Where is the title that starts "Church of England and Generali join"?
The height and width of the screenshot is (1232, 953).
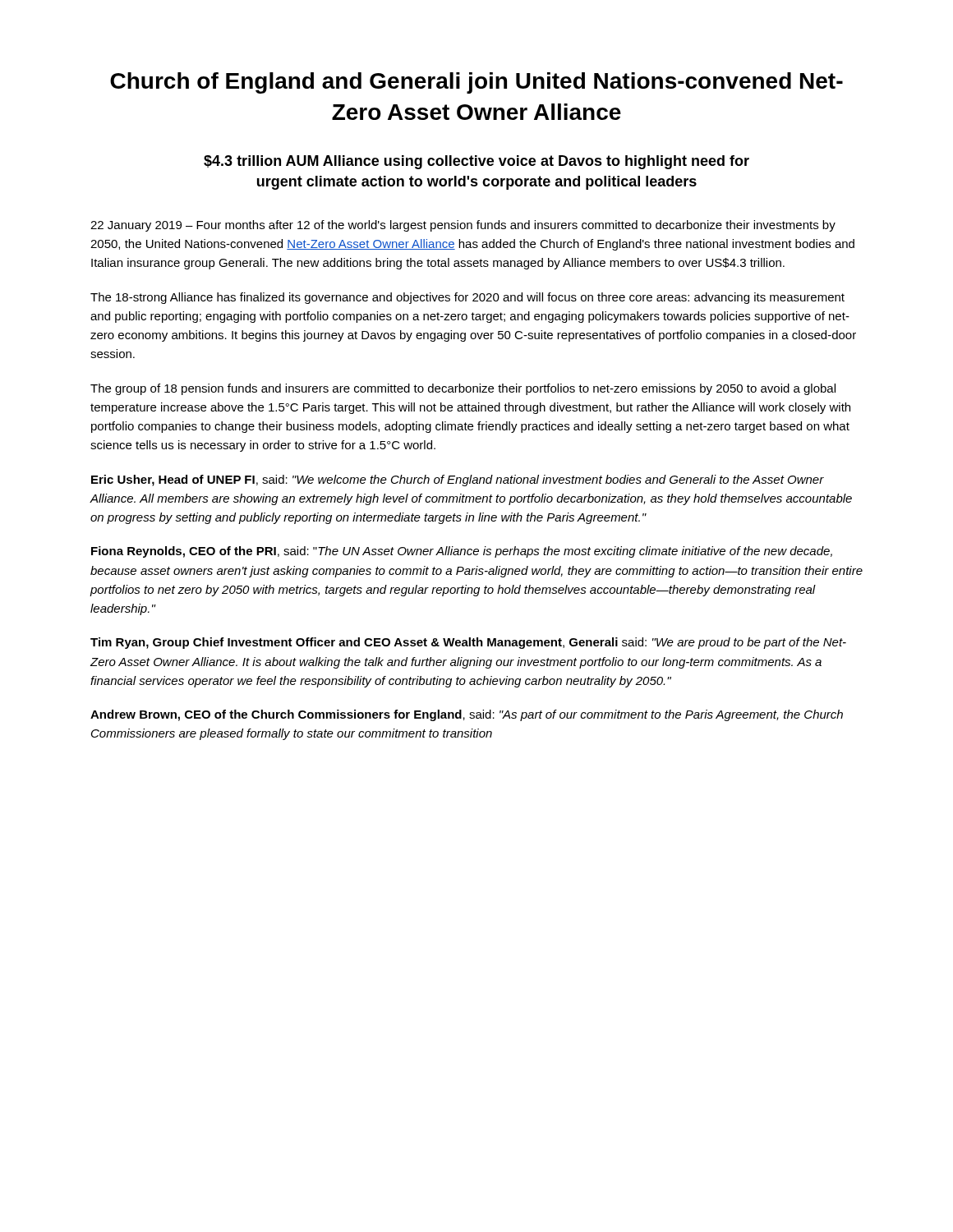(476, 96)
